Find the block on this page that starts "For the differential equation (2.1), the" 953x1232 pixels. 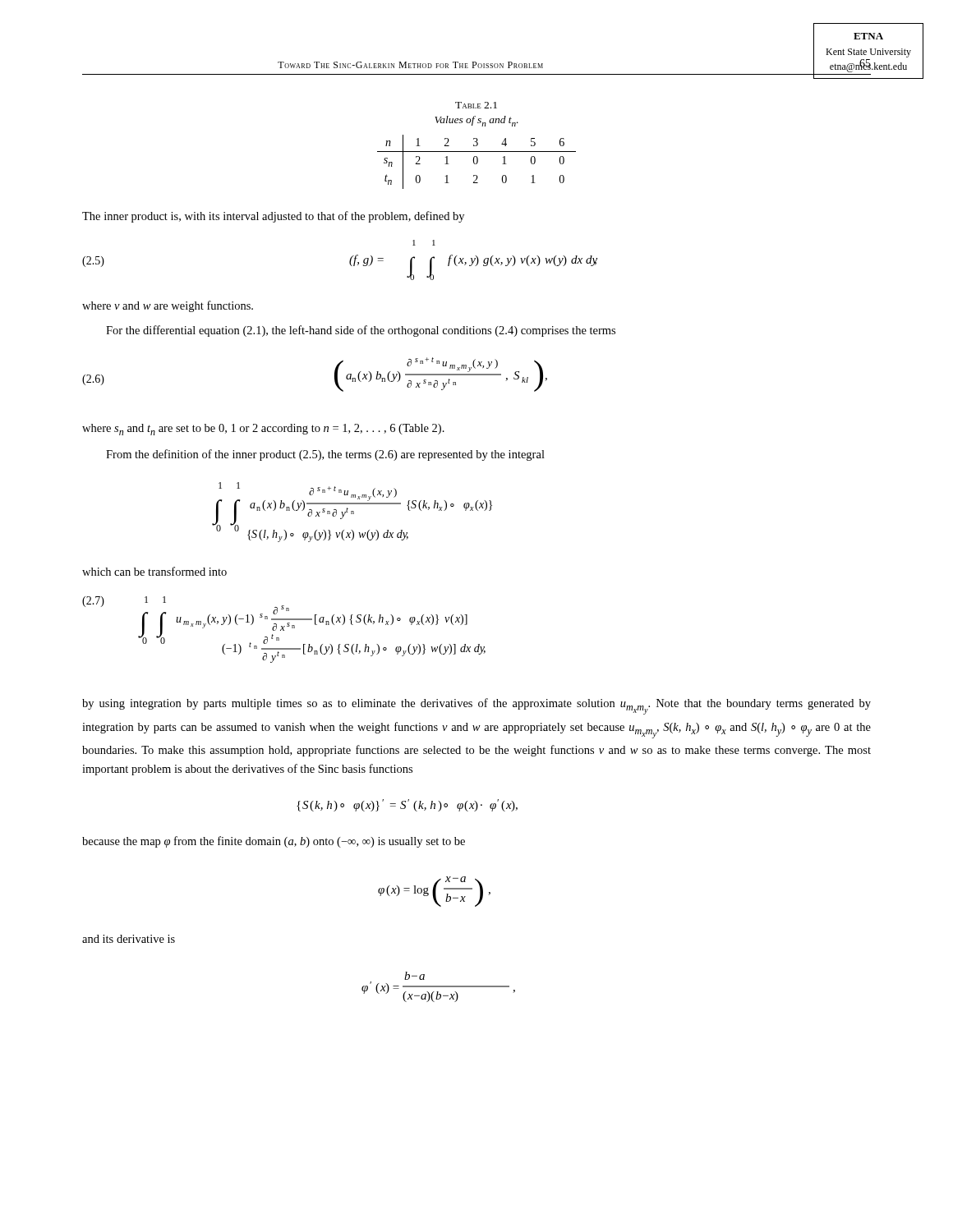coord(361,330)
